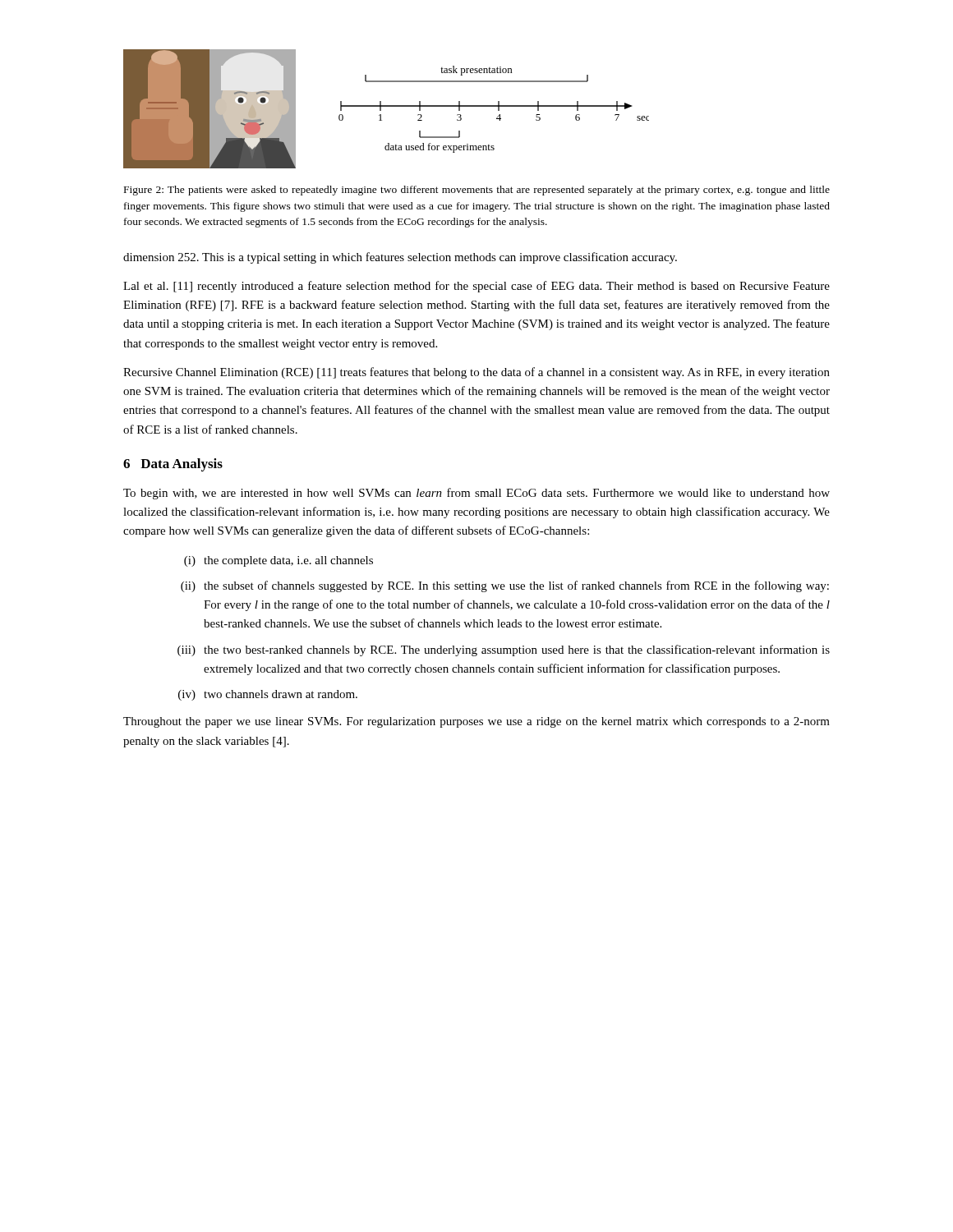Click the passage that begins "(i) the complete"
The height and width of the screenshot is (1232, 953).
(x=279, y=561)
